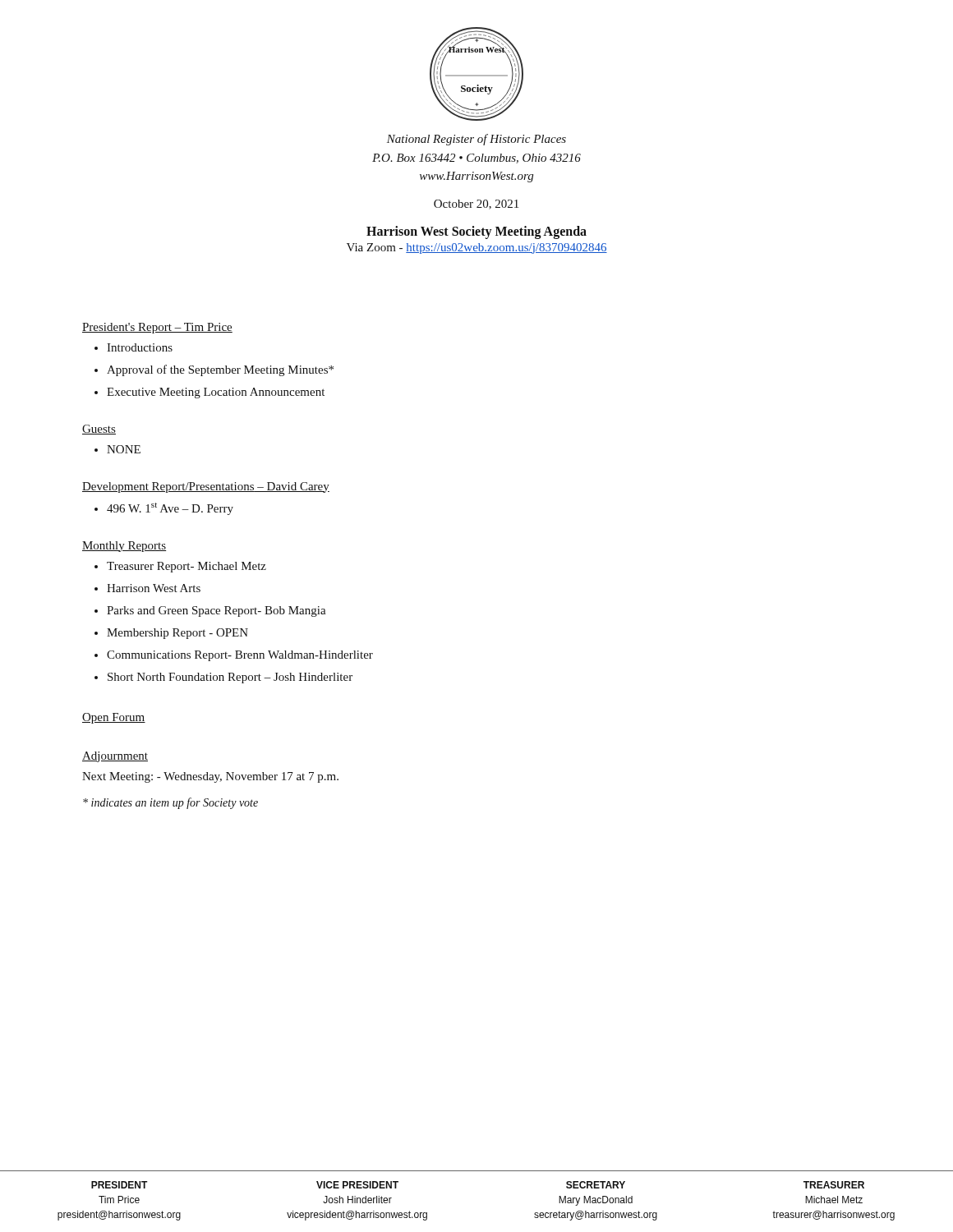Point to the block beginning "Next Meeting: - Wednesday, November 17 at 7"
The height and width of the screenshot is (1232, 953).
click(x=211, y=776)
